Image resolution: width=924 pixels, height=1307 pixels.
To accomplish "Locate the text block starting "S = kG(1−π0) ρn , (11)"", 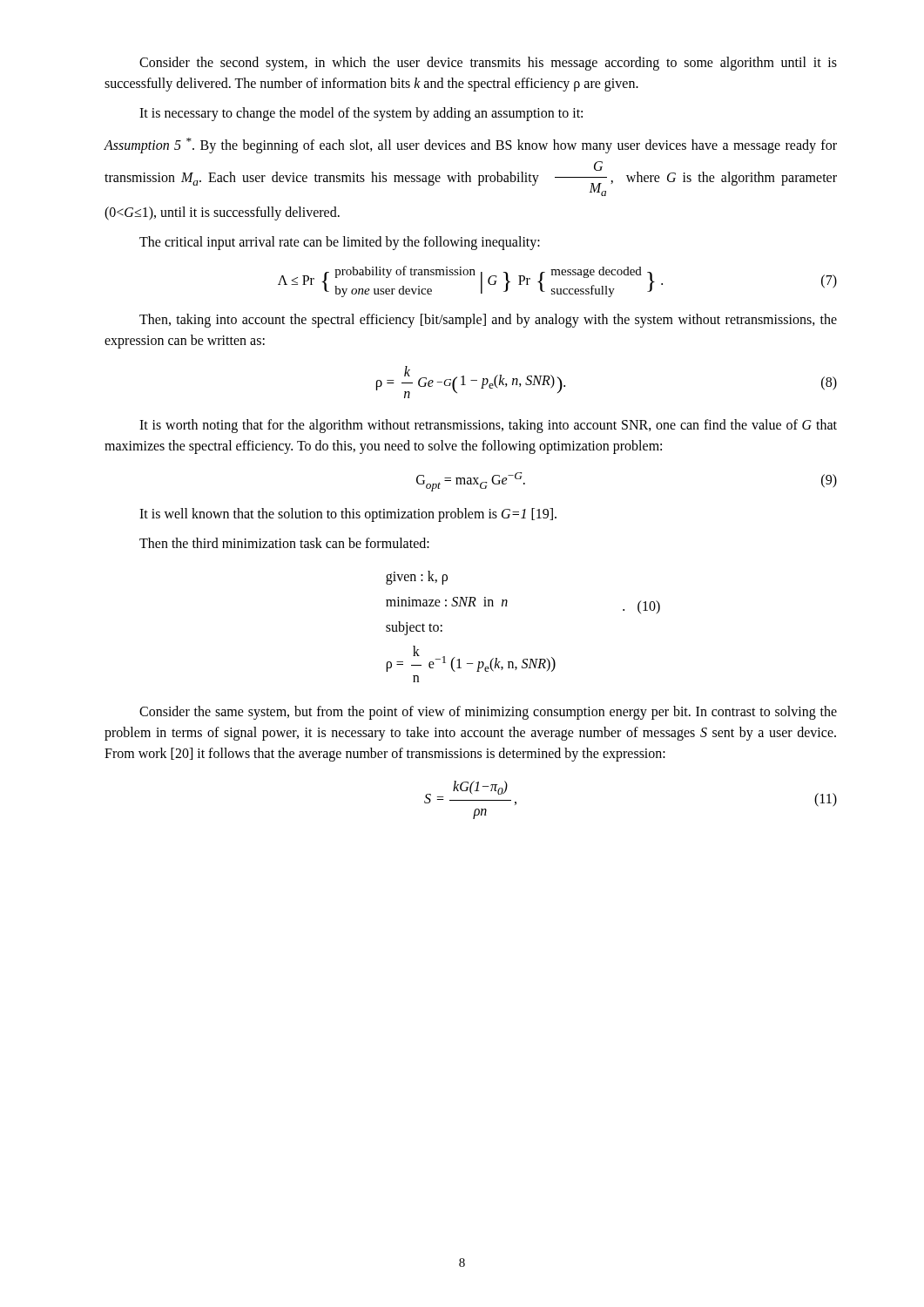I will pos(479,791).
